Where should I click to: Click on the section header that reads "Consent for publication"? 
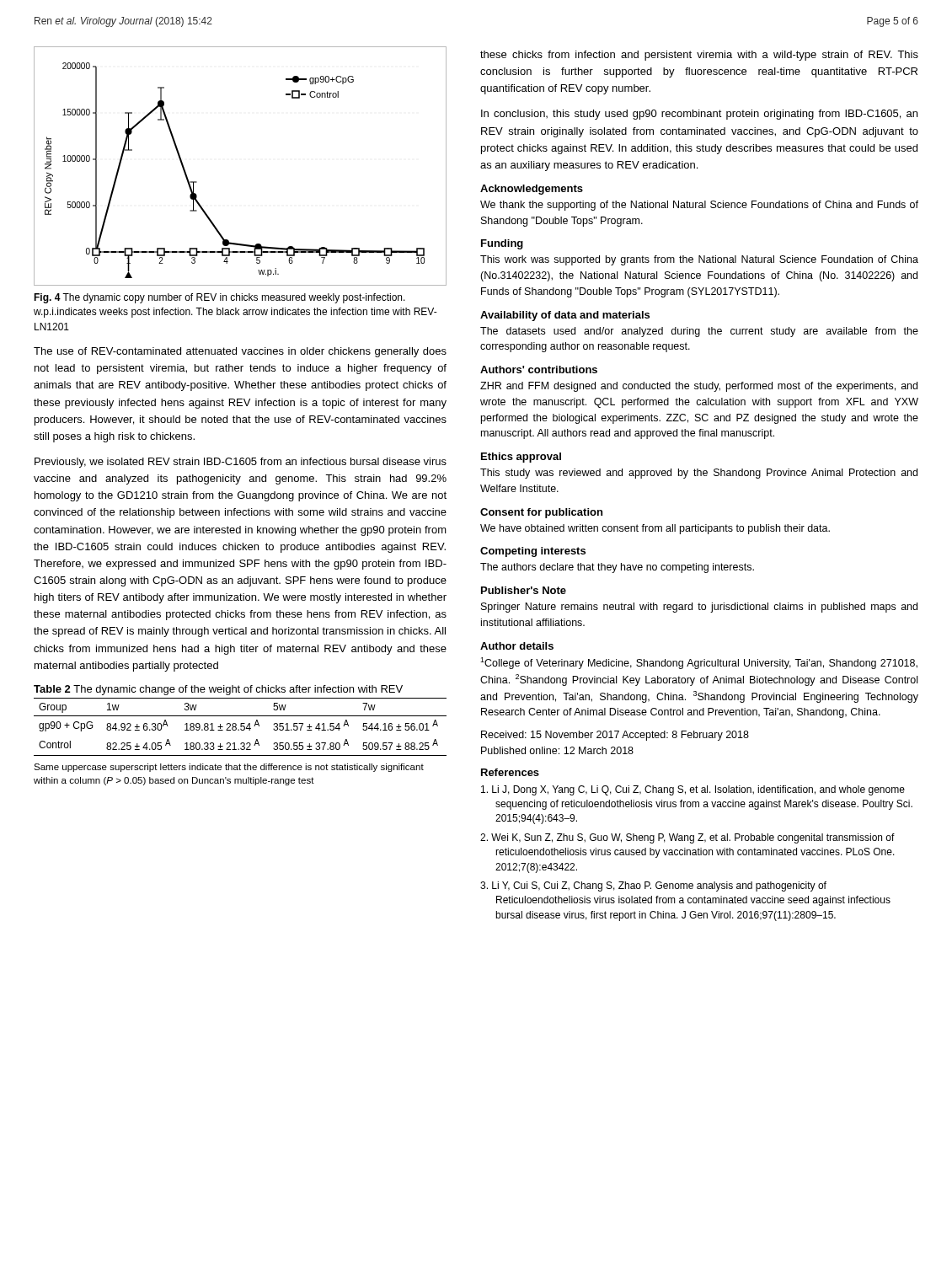click(542, 512)
